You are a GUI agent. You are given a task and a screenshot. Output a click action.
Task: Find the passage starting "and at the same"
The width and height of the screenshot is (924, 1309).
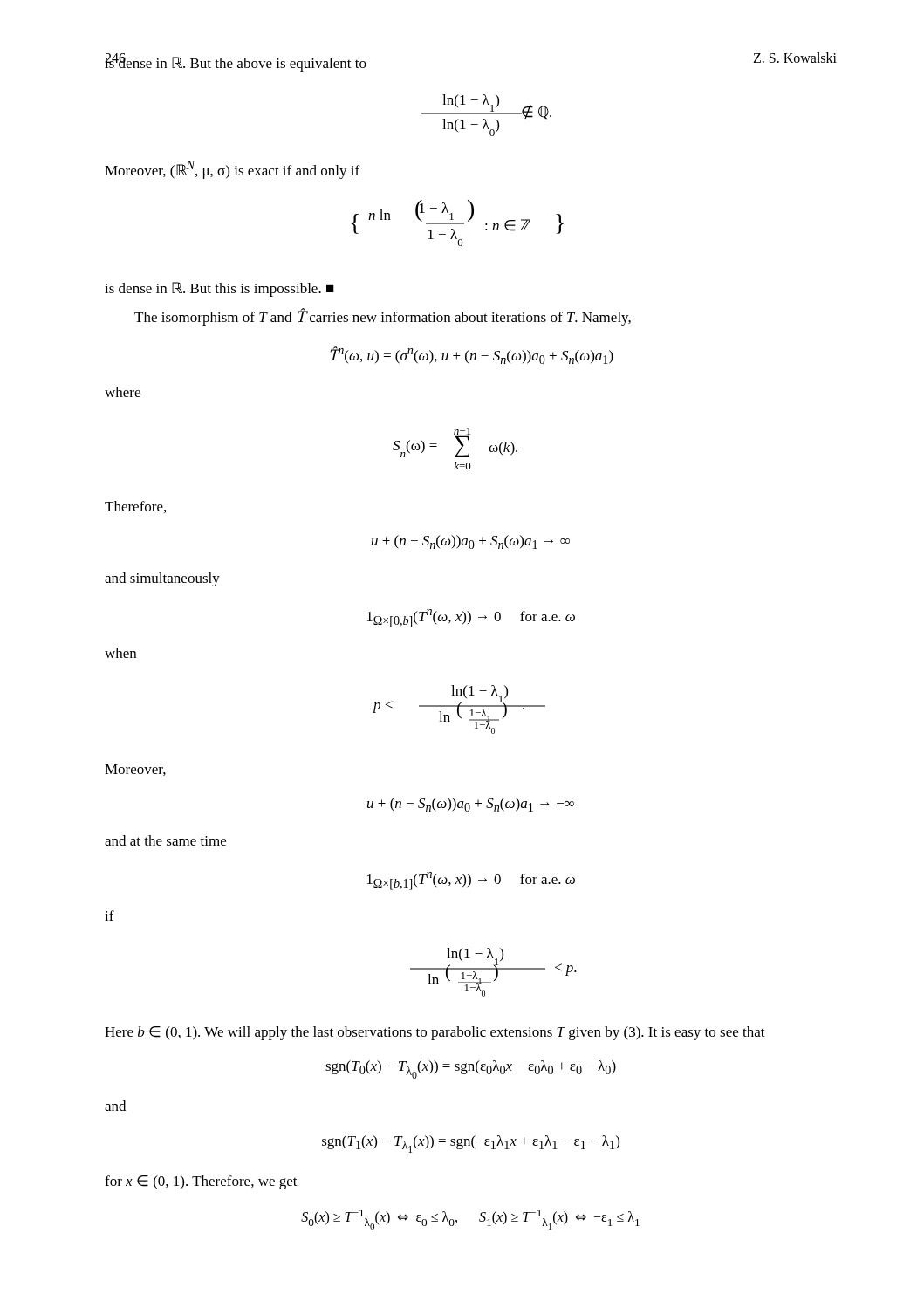[166, 841]
